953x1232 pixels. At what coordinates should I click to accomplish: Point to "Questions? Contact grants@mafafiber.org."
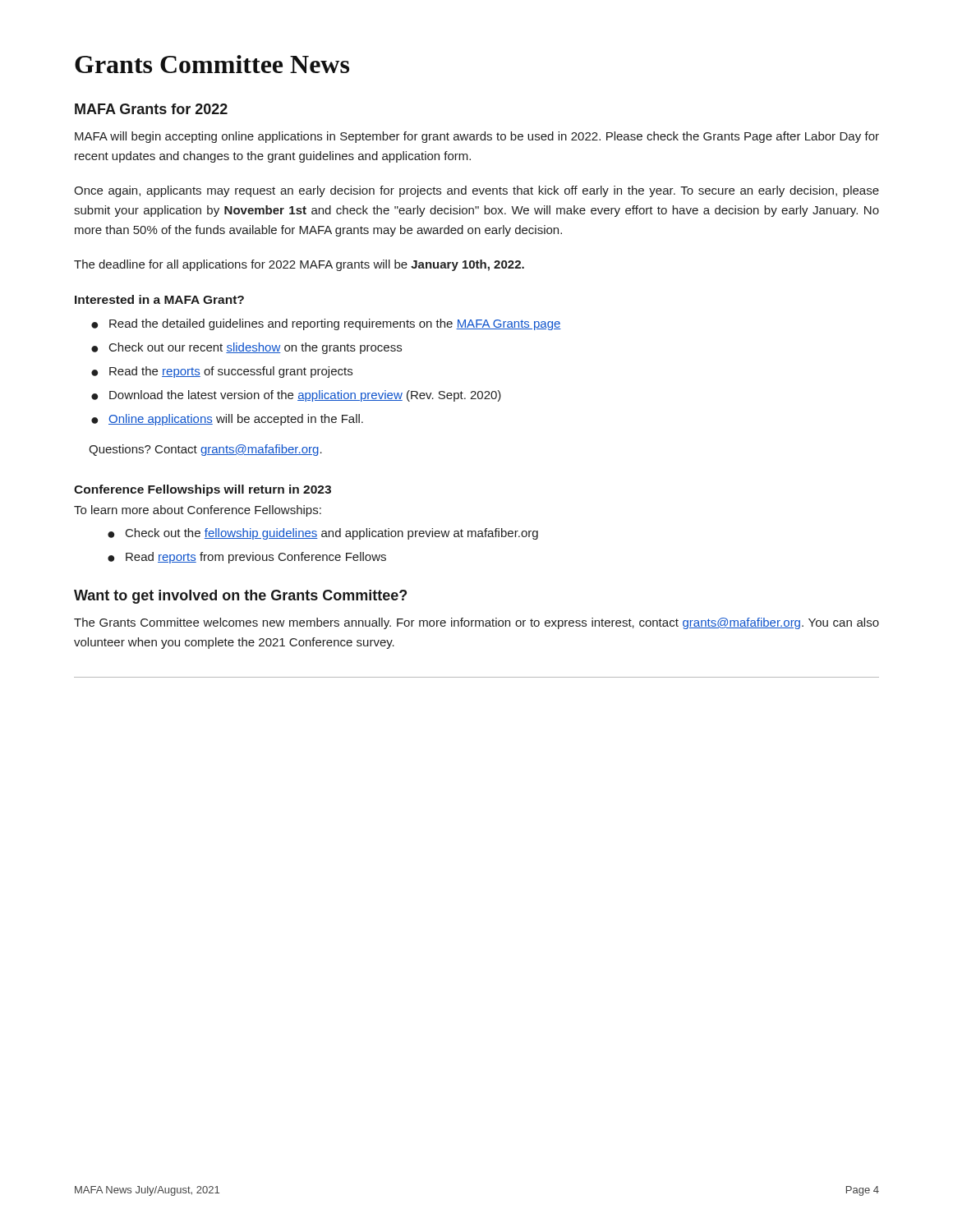tap(206, 449)
